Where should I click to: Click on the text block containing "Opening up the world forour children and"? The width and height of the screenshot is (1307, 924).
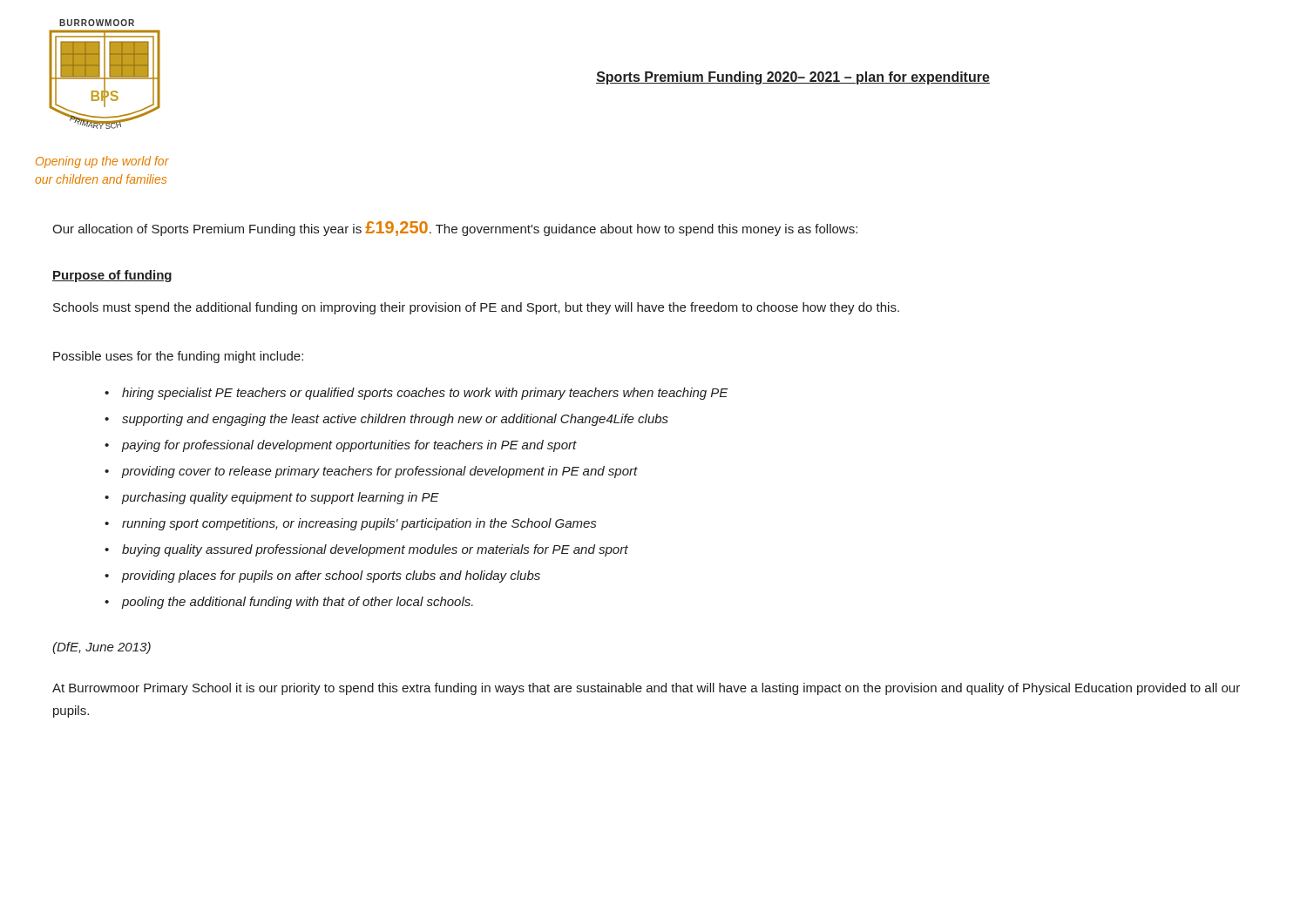102,170
